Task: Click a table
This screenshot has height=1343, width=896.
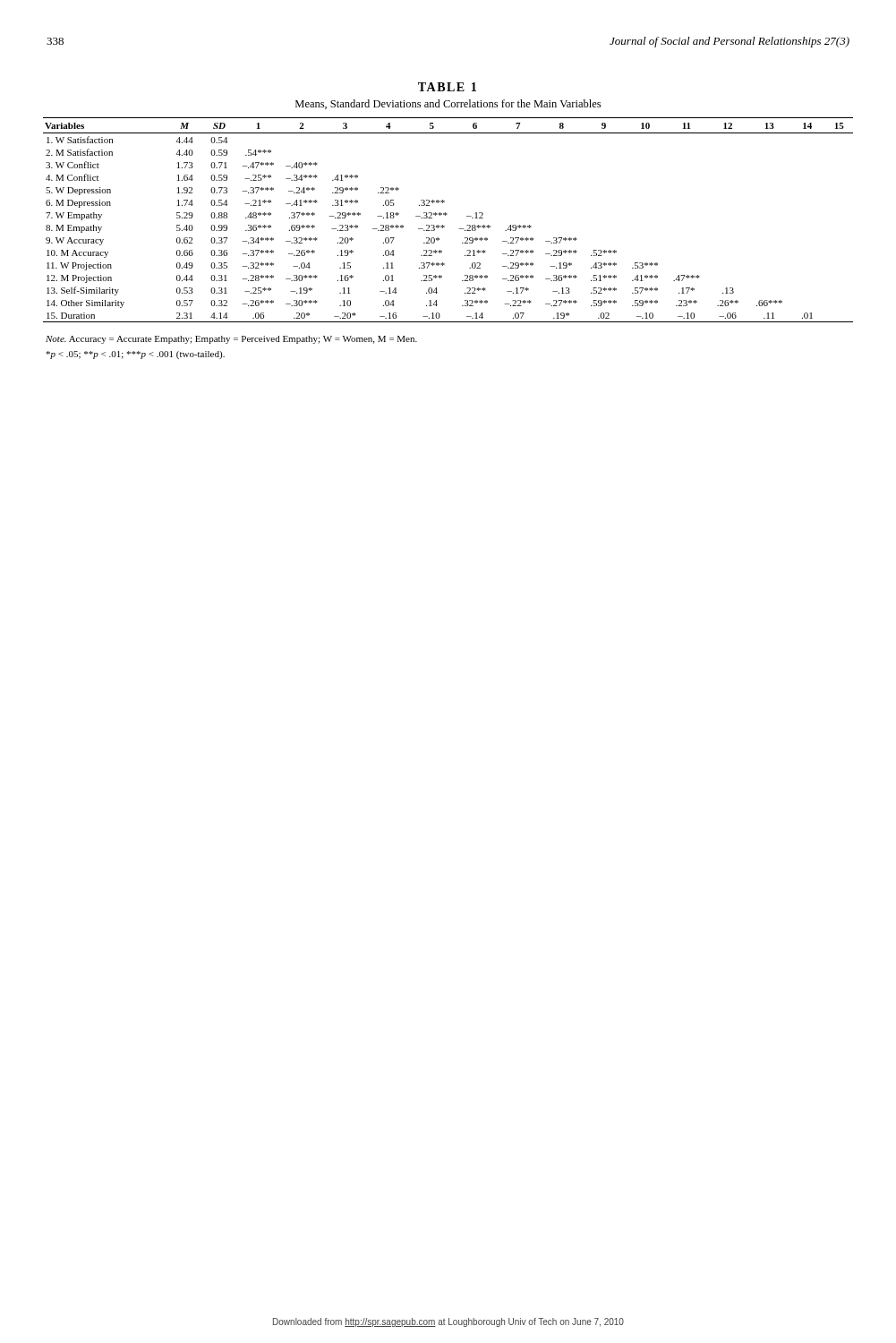Action: [448, 239]
